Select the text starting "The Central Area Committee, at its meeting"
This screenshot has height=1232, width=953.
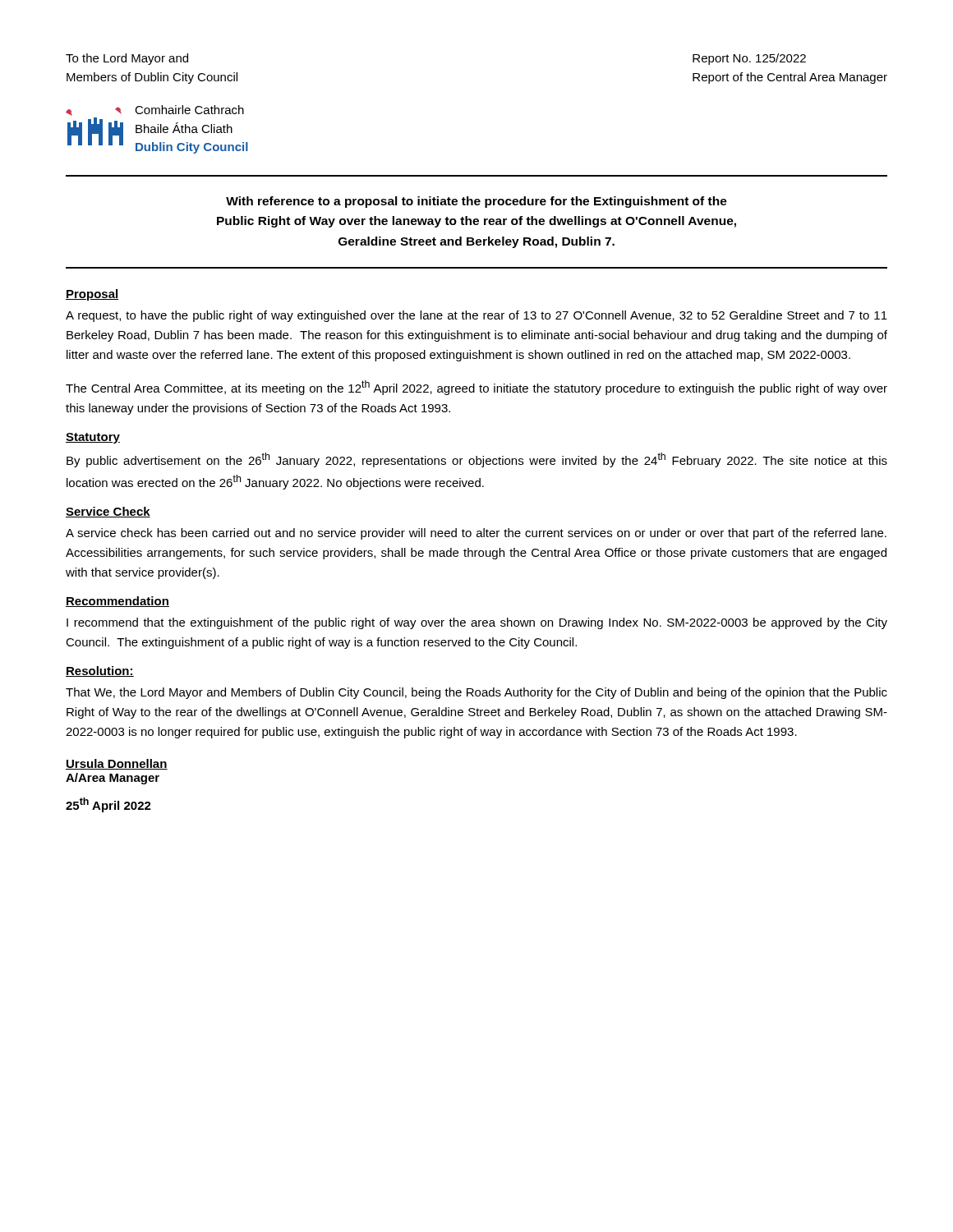click(x=476, y=397)
